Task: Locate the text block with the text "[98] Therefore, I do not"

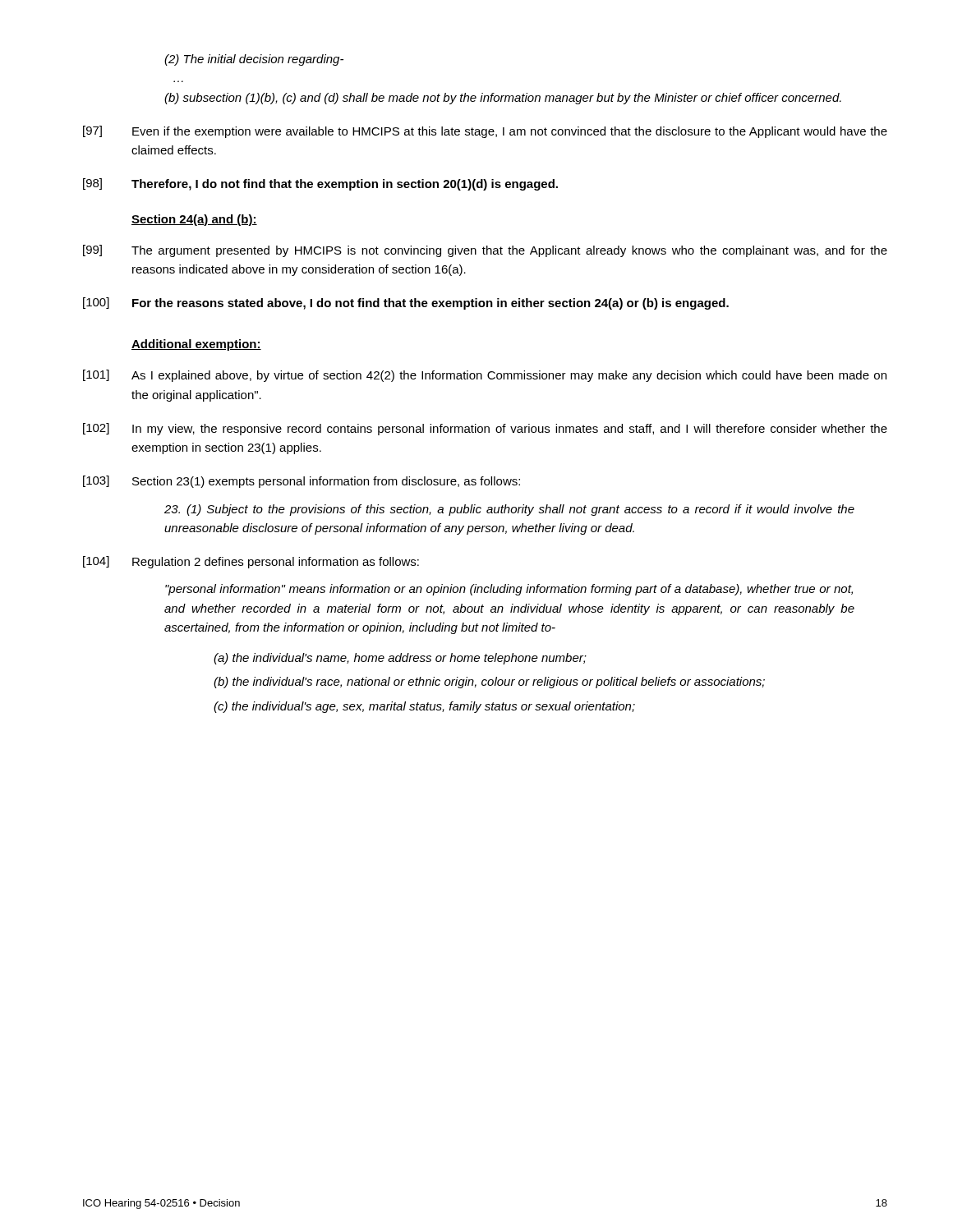Action: click(x=485, y=184)
